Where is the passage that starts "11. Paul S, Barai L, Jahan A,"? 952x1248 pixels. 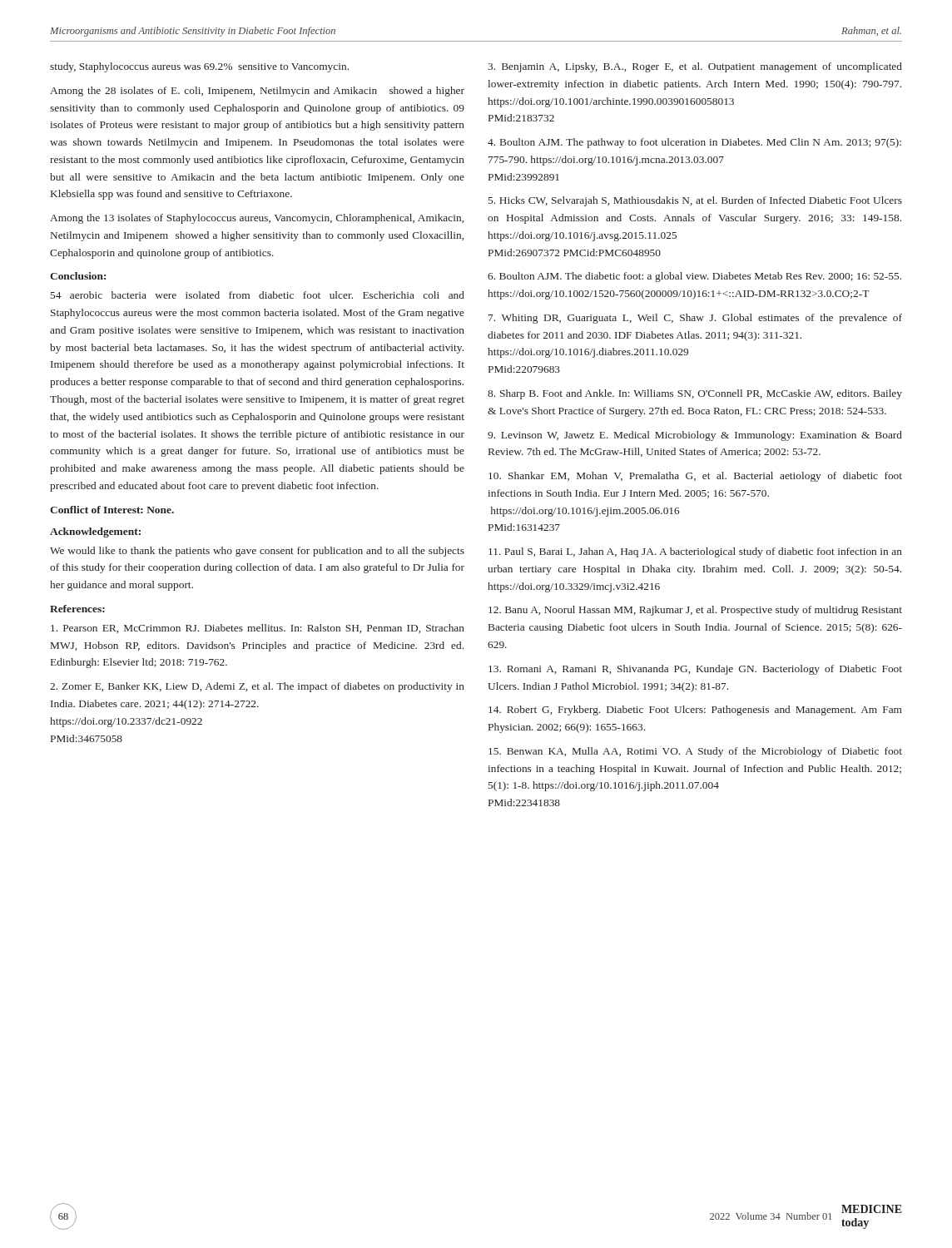[x=695, y=569]
